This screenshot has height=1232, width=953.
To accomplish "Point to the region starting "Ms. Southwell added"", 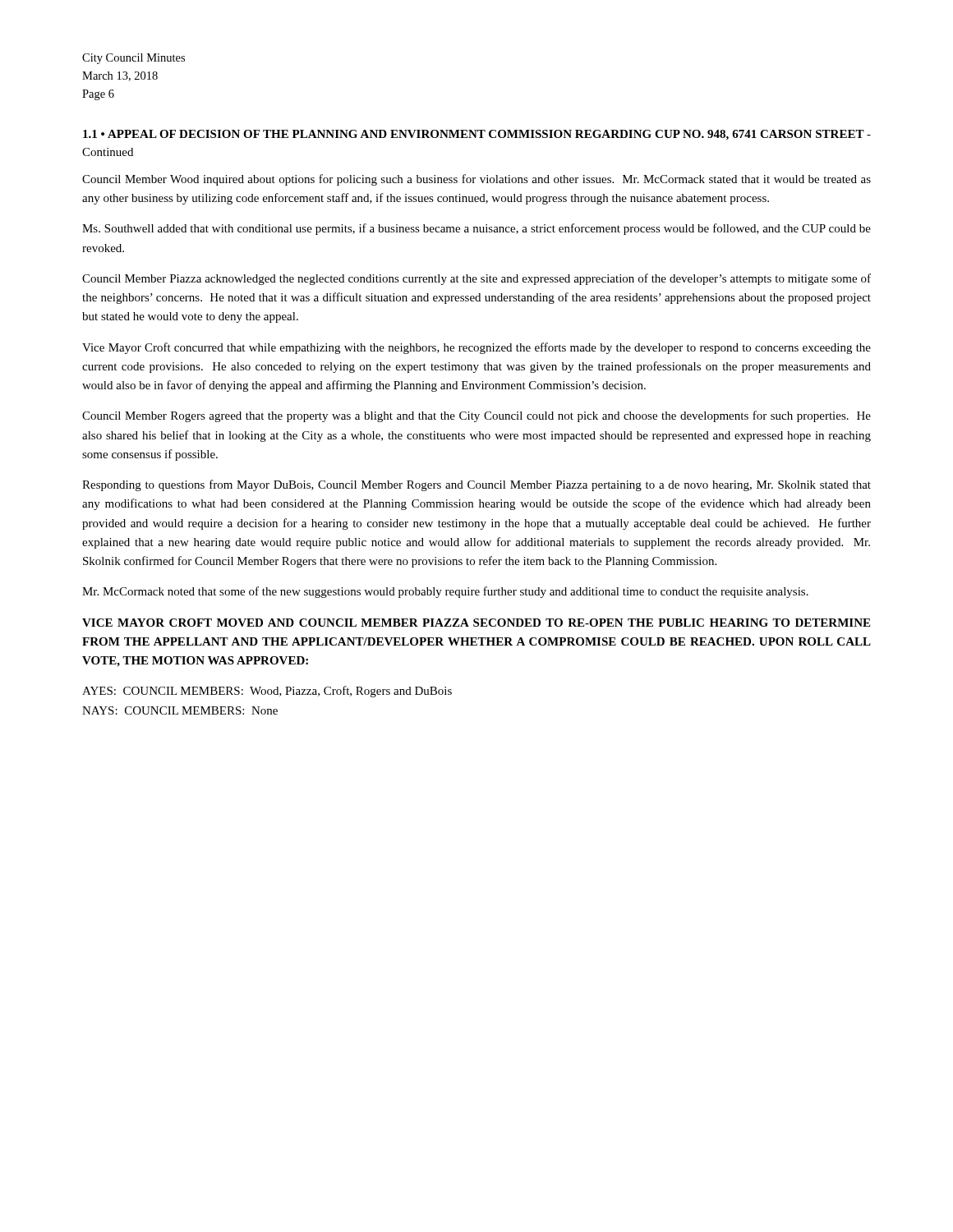I will click(x=476, y=238).
